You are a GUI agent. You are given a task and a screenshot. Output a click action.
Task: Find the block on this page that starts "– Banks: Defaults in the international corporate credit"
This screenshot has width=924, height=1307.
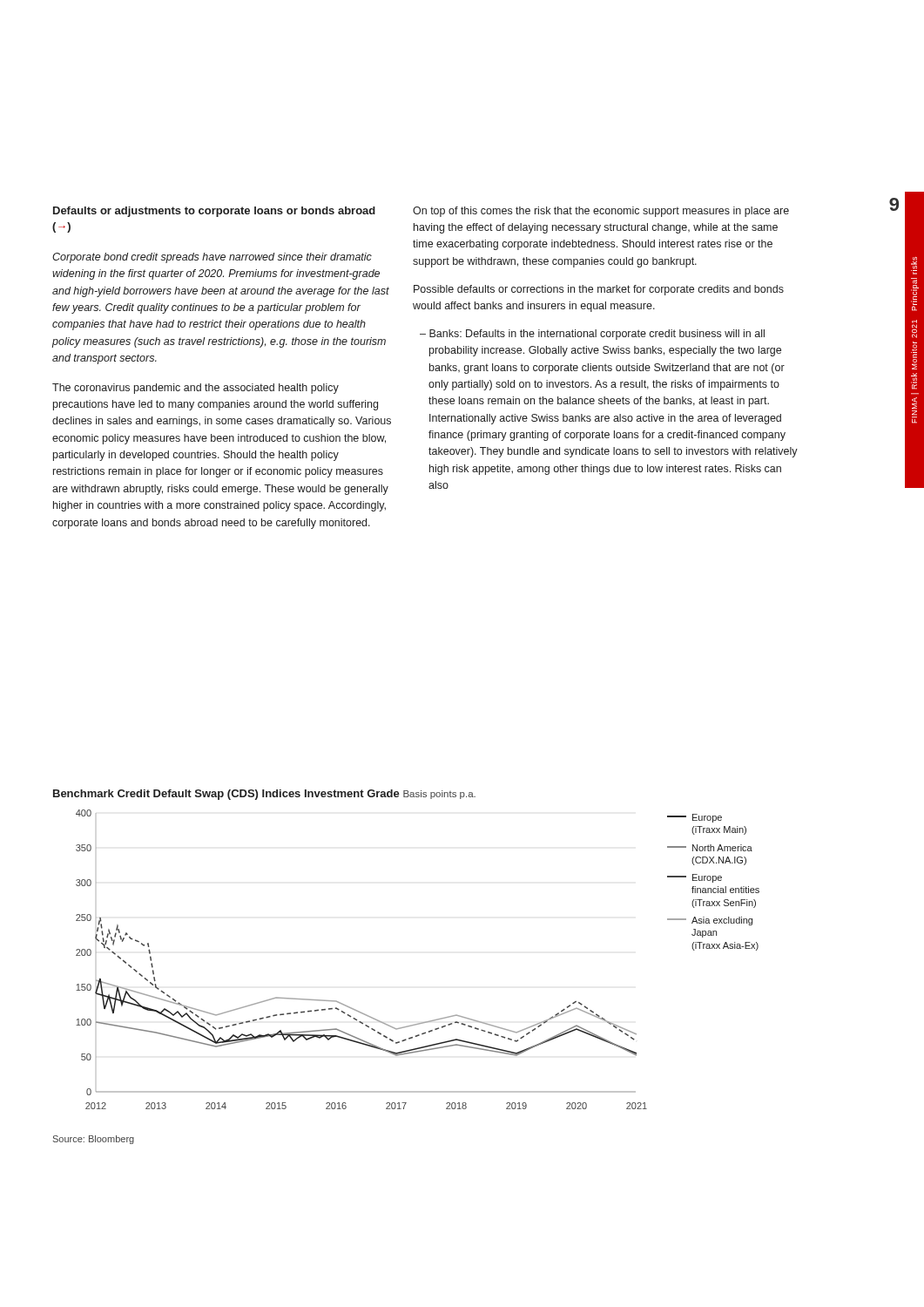pos(607,410)
